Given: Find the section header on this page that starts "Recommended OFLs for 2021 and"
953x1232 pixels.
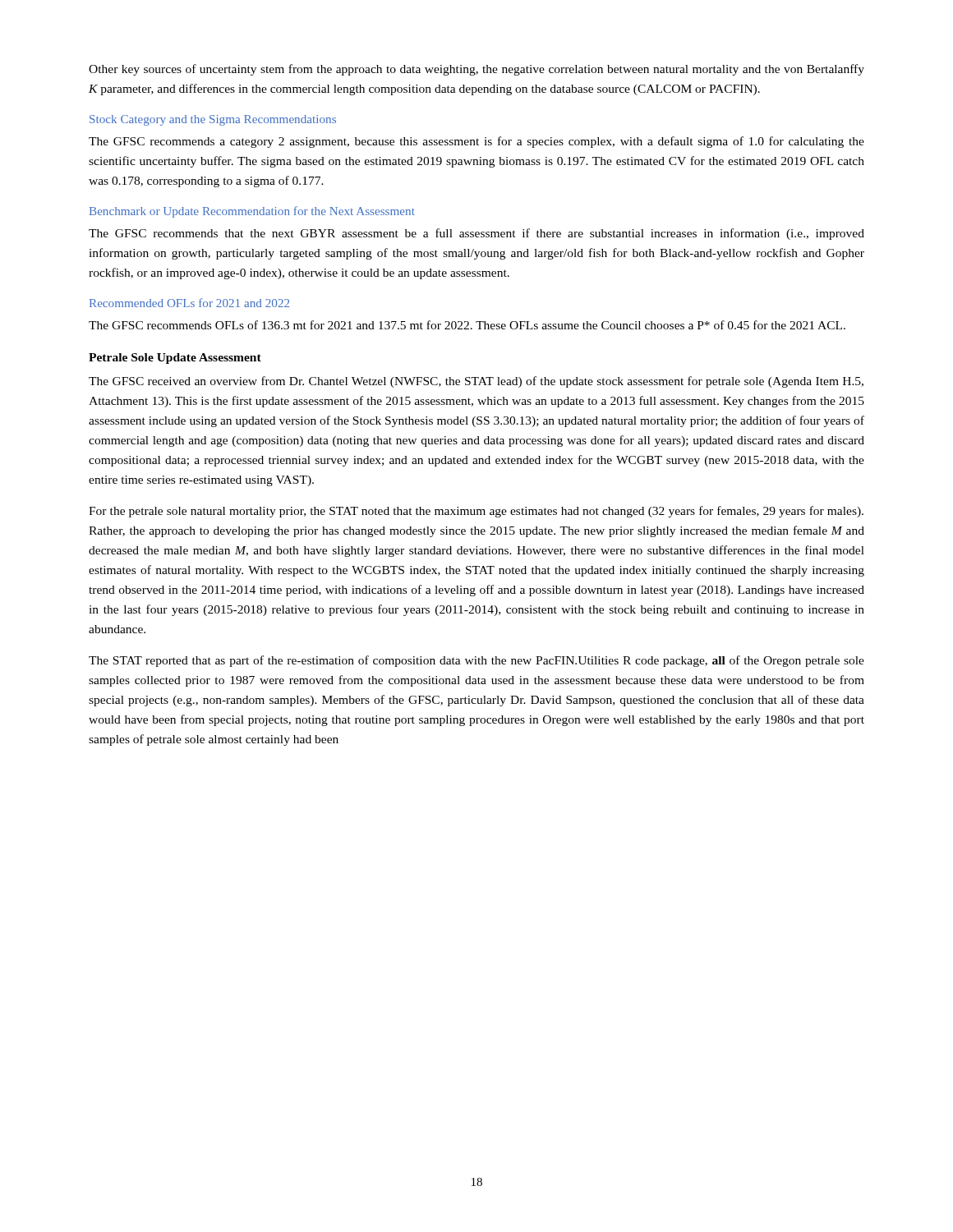Looking at the screenshot, I should click(x=189, y=303).
